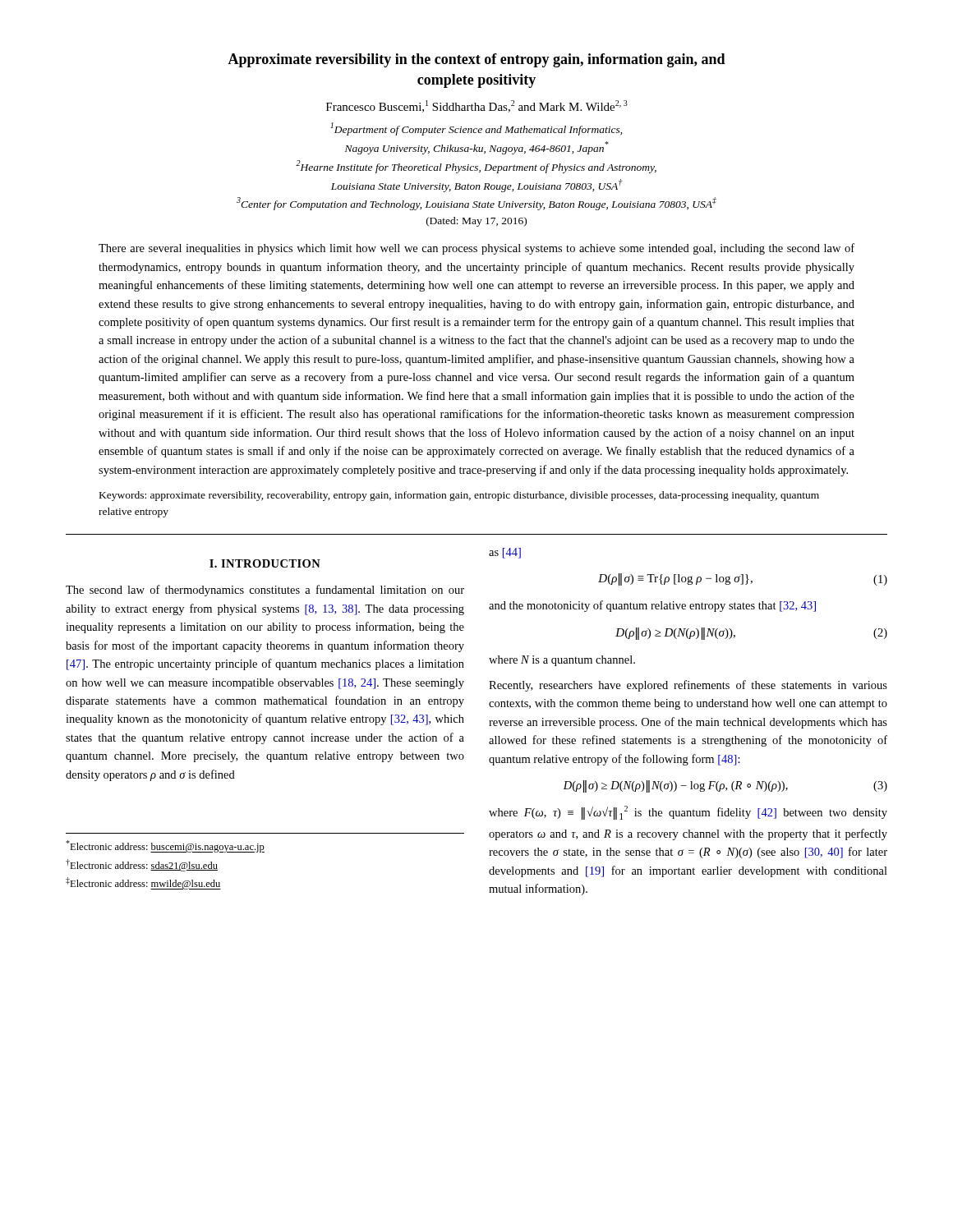Find the block on this page that starts "1Department of Computer Science and"
This screenshot has height=1232, width=953.
(476, 166)
